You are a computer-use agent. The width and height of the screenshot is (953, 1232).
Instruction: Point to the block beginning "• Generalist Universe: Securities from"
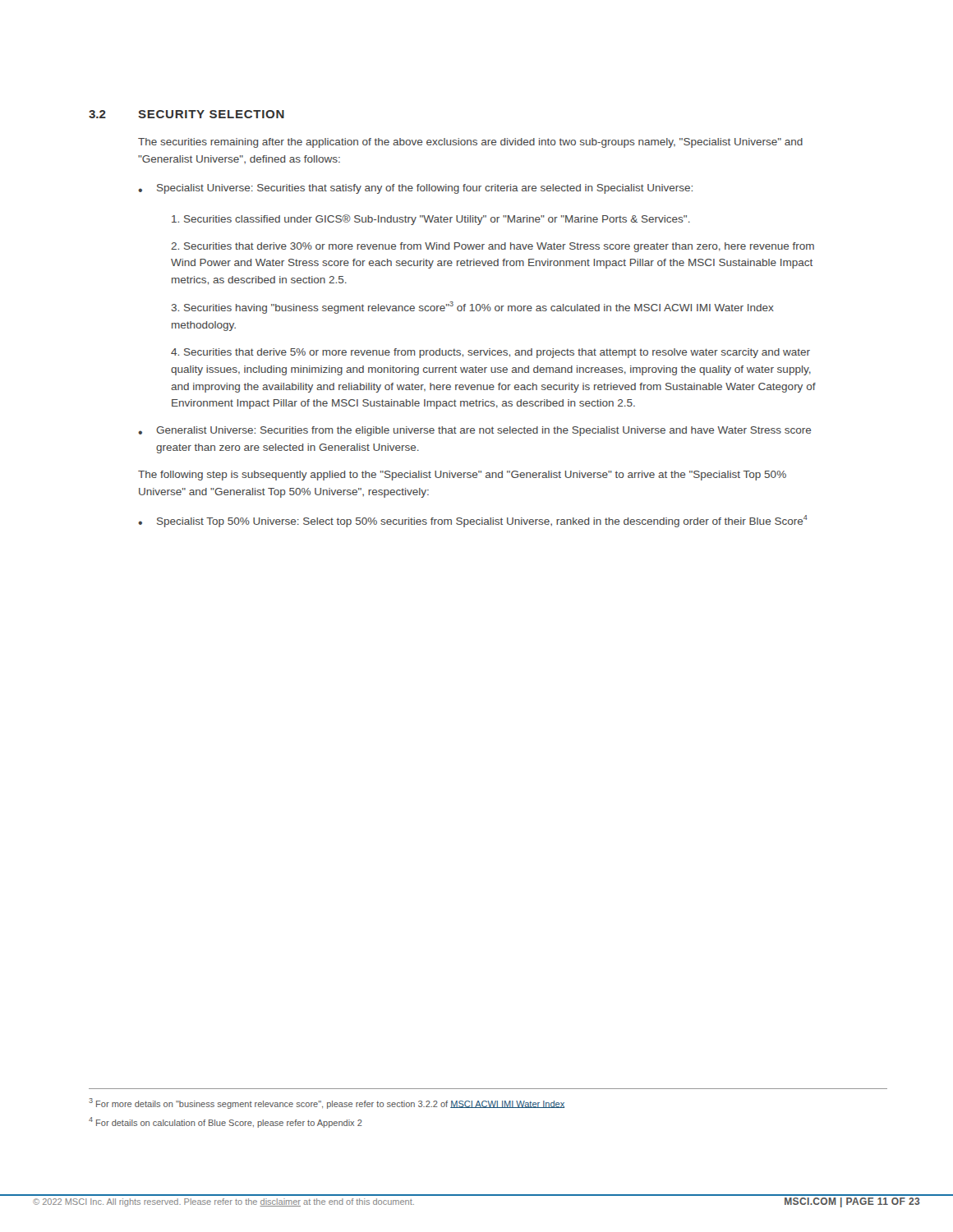click(x=483, y=440)
